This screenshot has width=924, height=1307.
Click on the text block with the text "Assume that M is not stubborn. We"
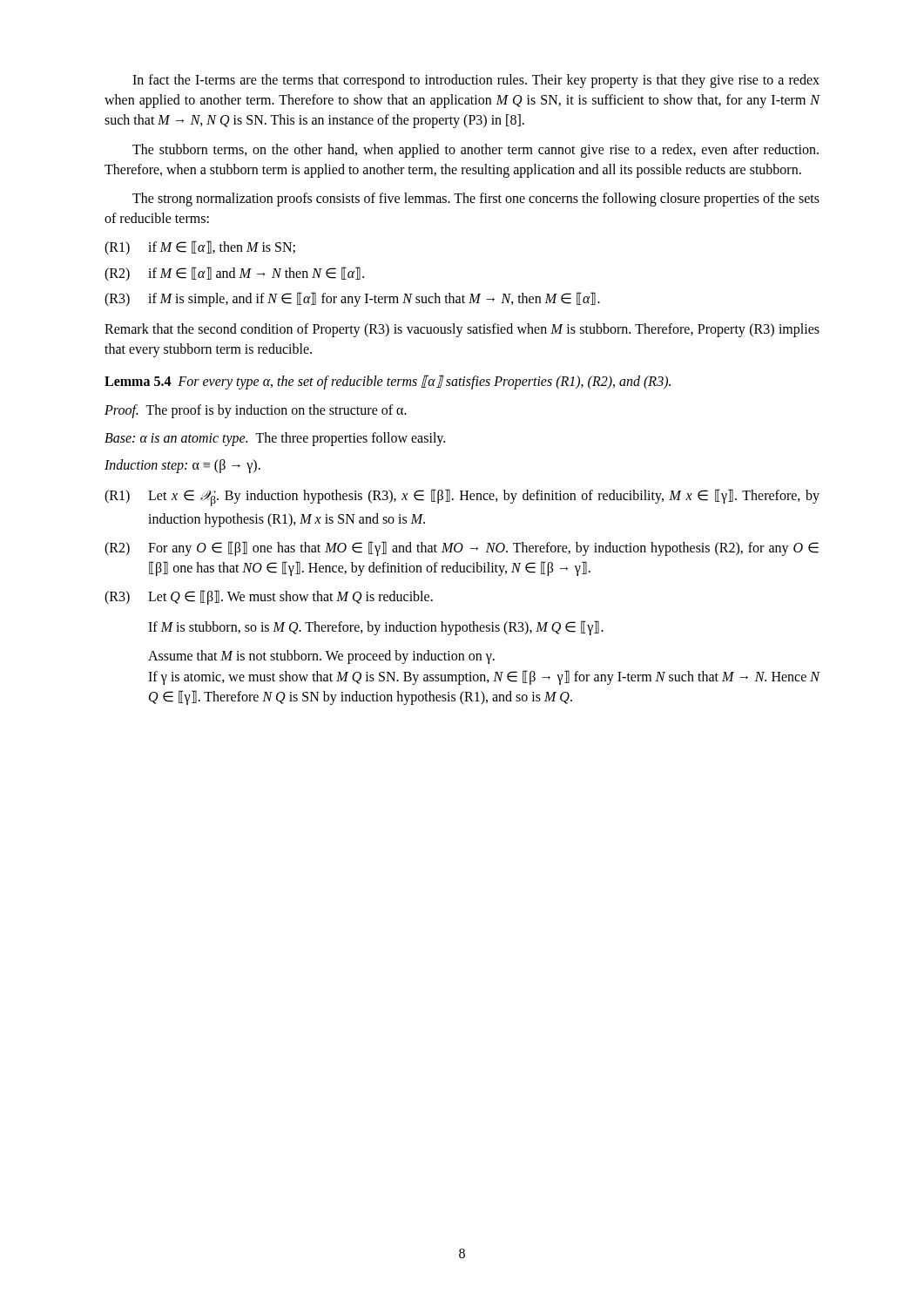coord(484,676)
